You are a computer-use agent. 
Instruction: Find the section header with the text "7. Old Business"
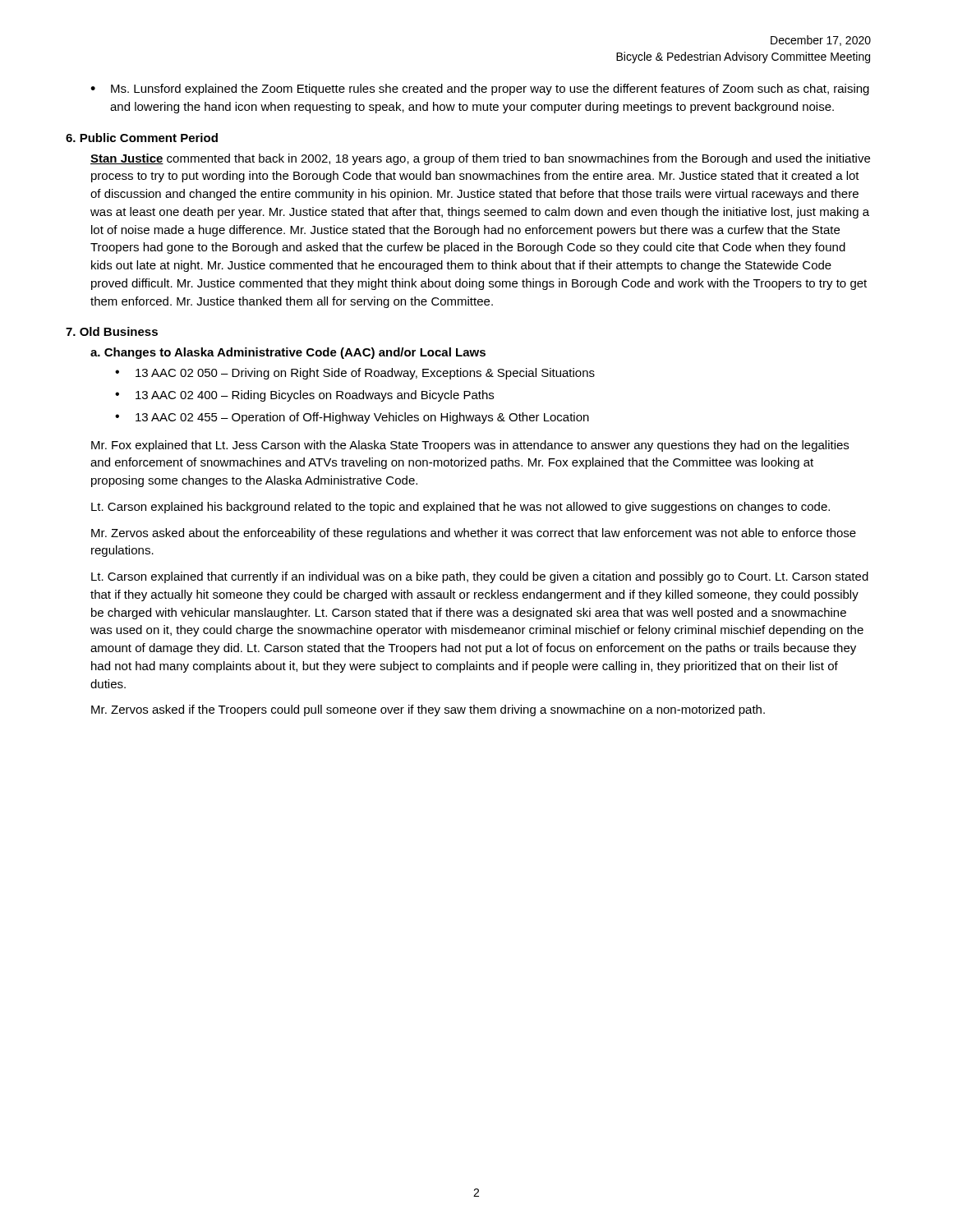[112, 332]
